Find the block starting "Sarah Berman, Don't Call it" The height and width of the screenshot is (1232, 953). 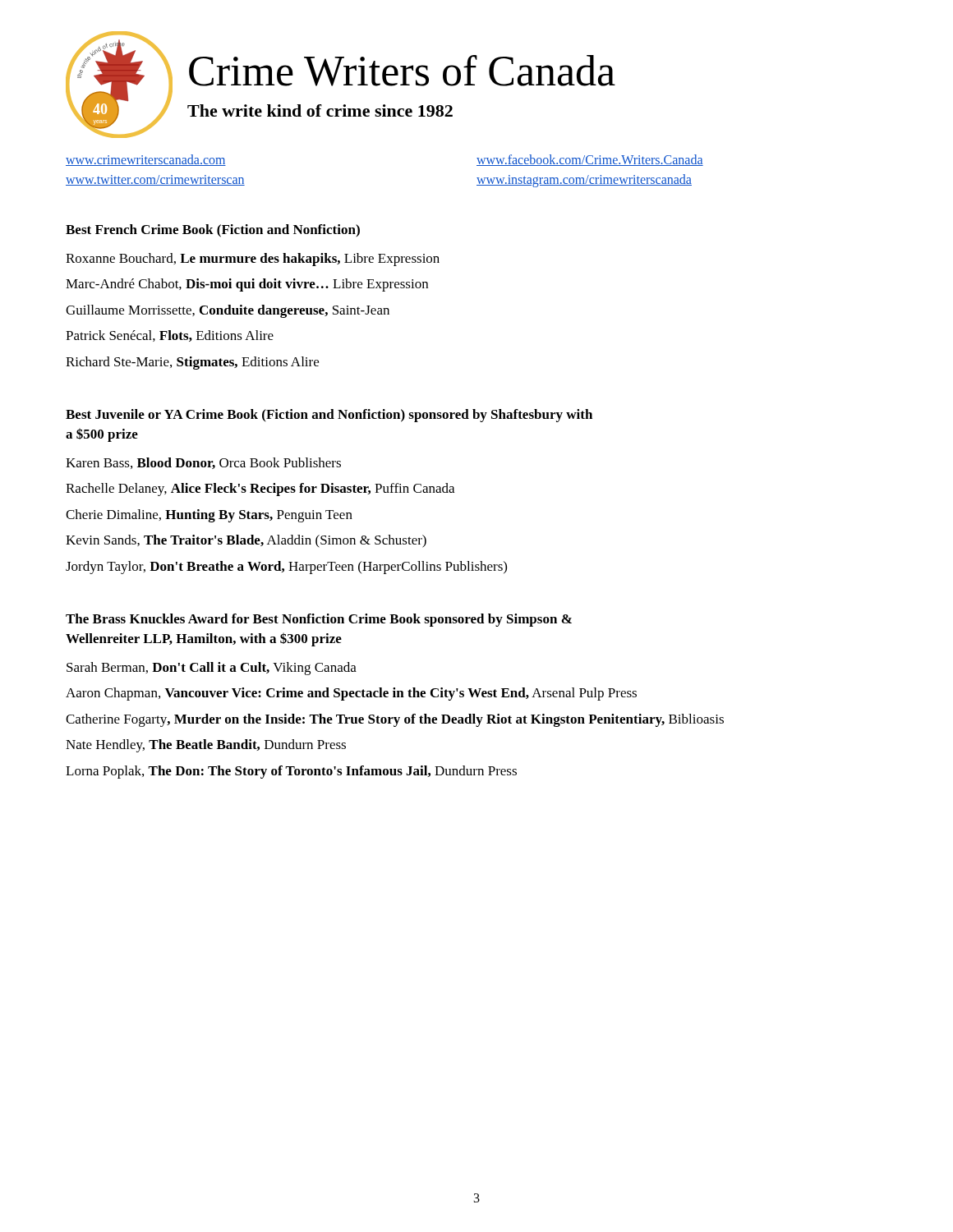[211, 667]
